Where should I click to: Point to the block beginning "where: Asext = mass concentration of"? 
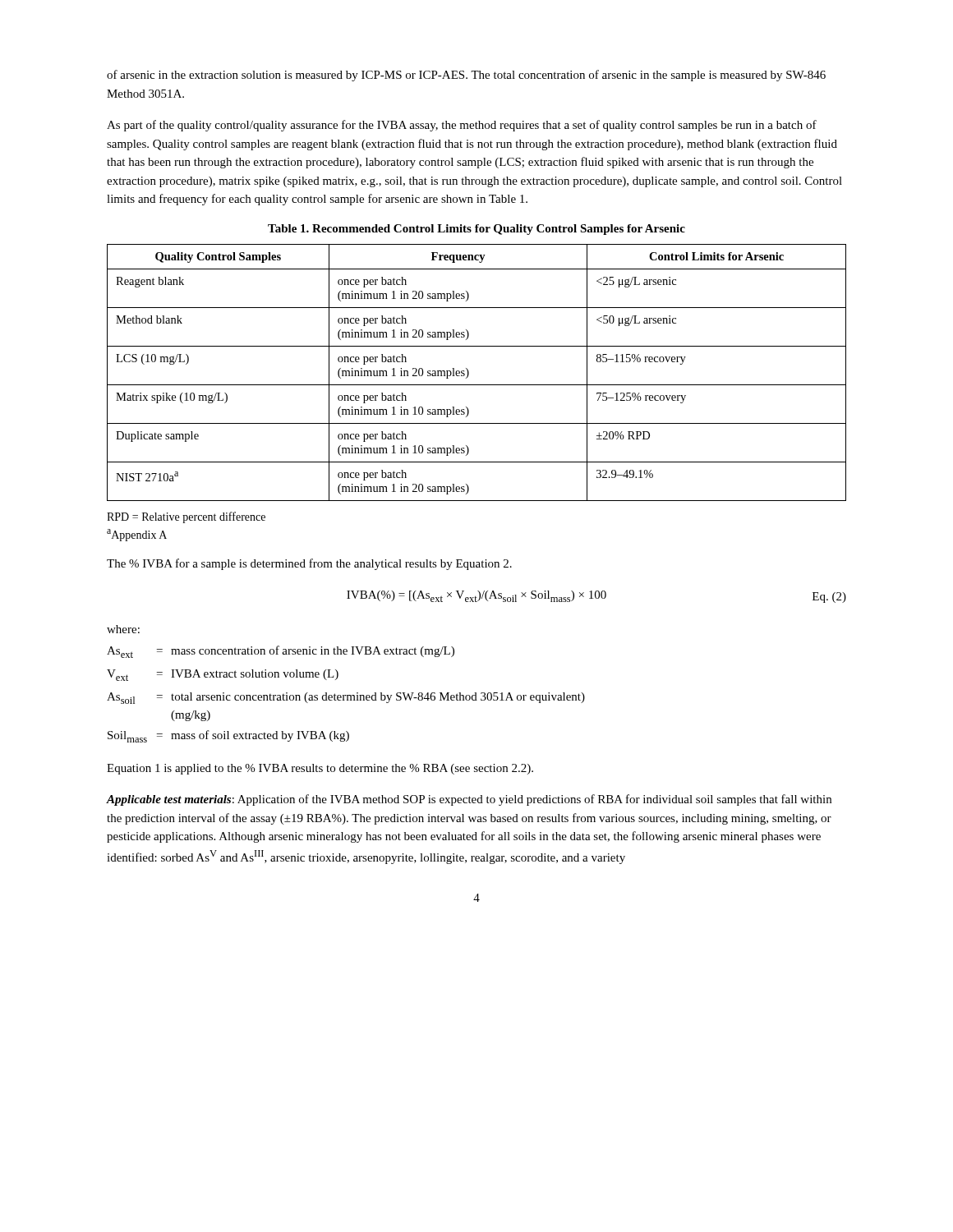pyautogui.click(x=476, y=685)
